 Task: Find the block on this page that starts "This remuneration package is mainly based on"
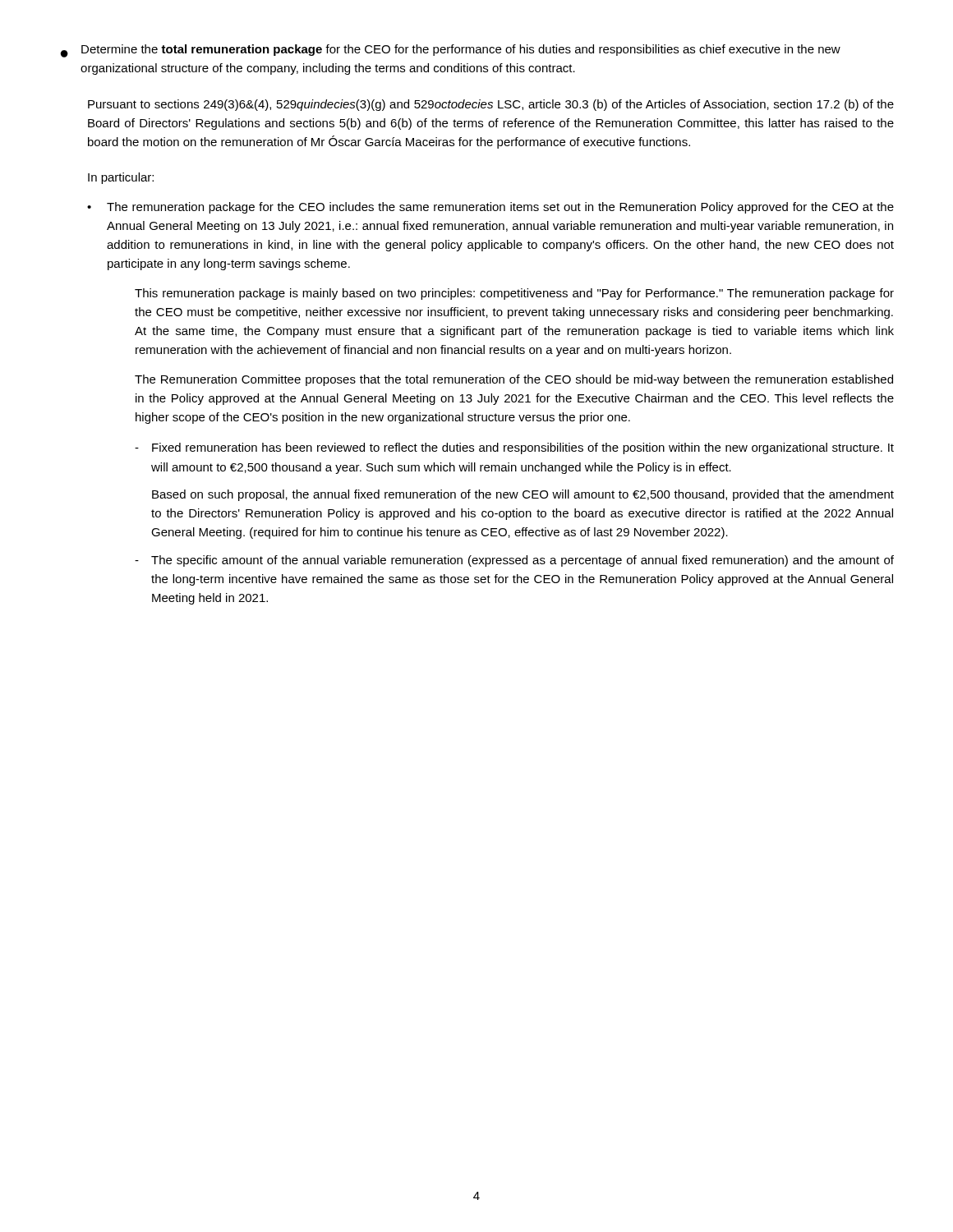[x=514, y=321]
